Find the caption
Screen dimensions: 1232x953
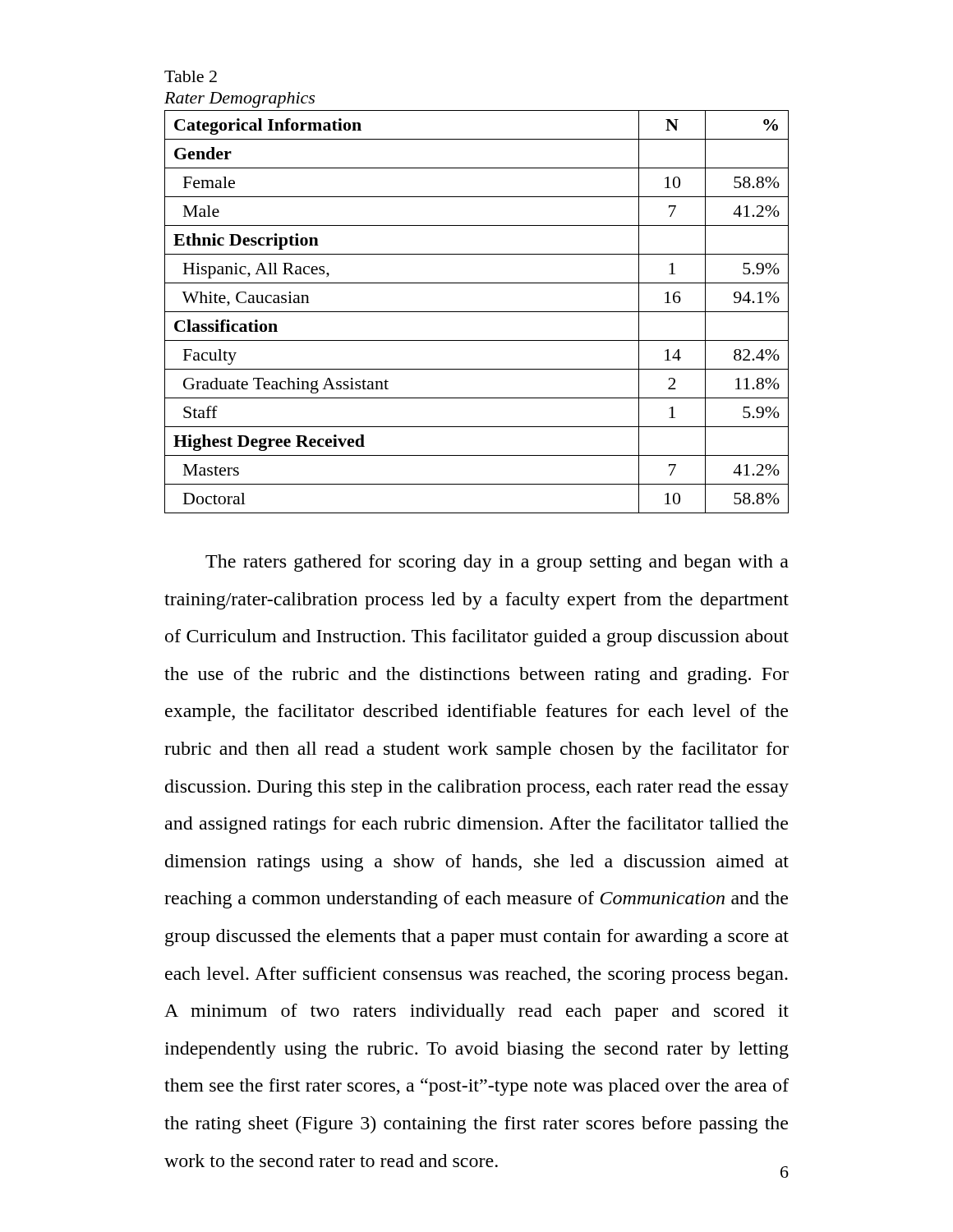coord(476,87)
